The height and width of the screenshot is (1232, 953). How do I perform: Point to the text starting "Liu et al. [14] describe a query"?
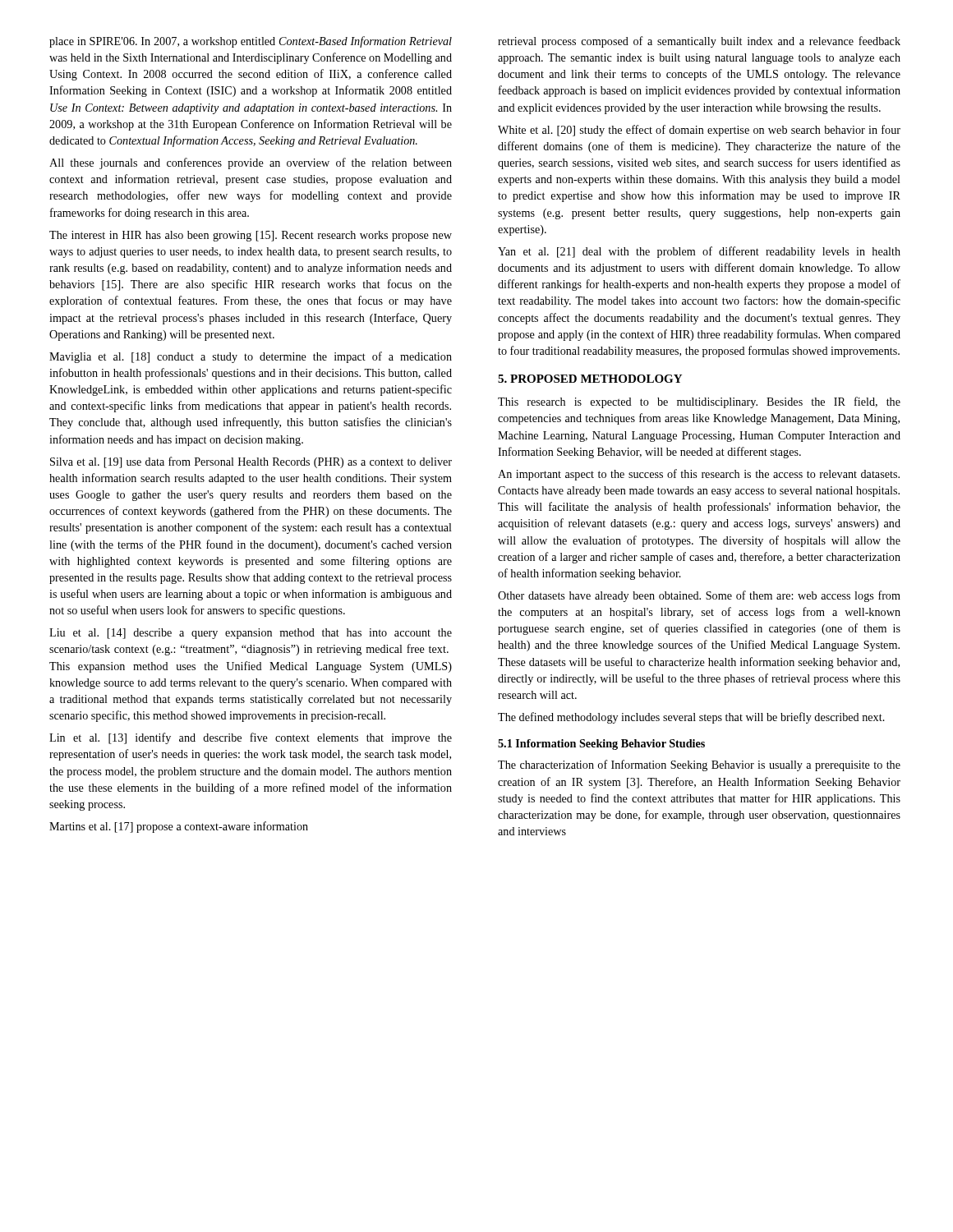click(251, 674)
